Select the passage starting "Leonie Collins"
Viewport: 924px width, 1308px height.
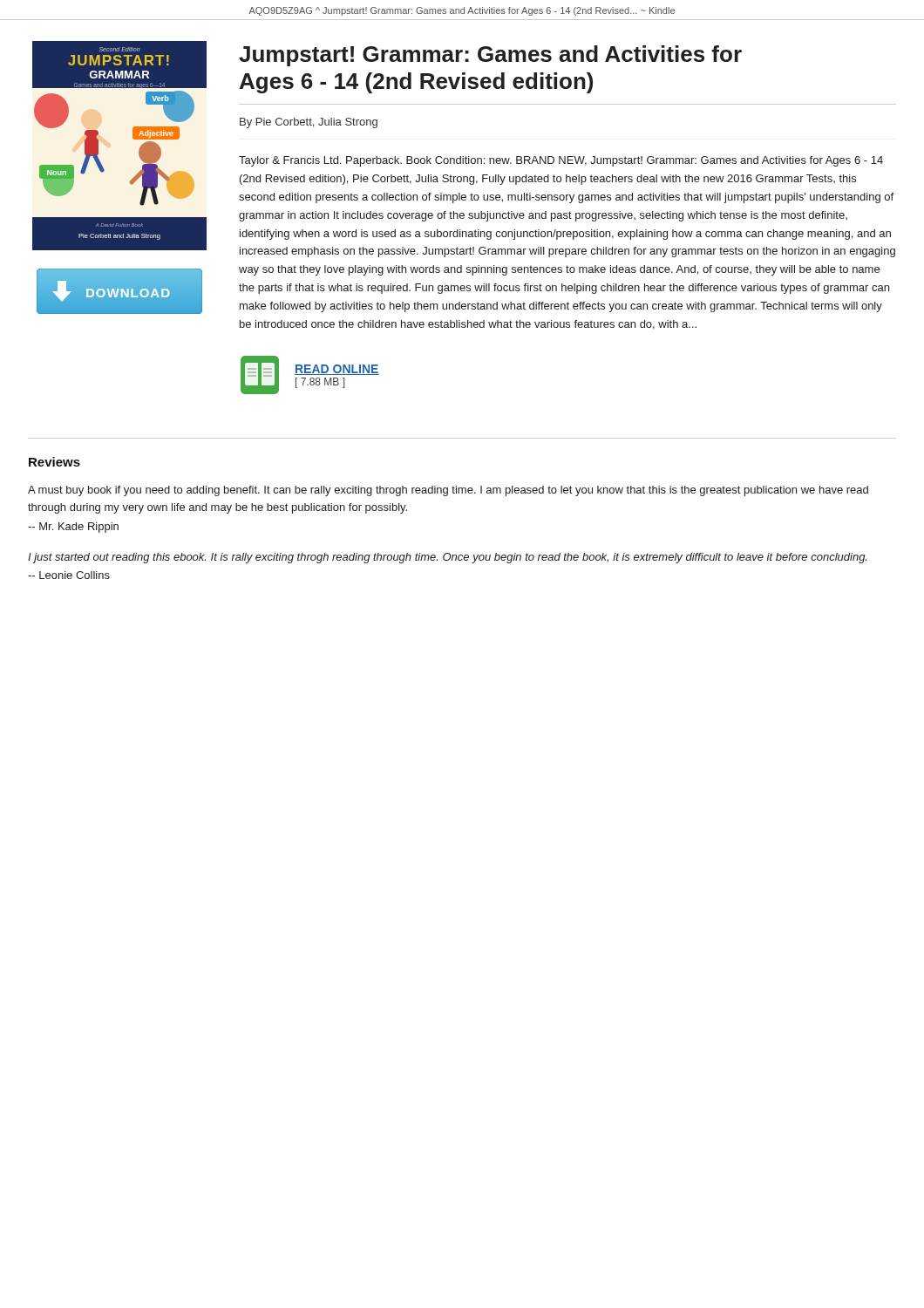[69, 575]
